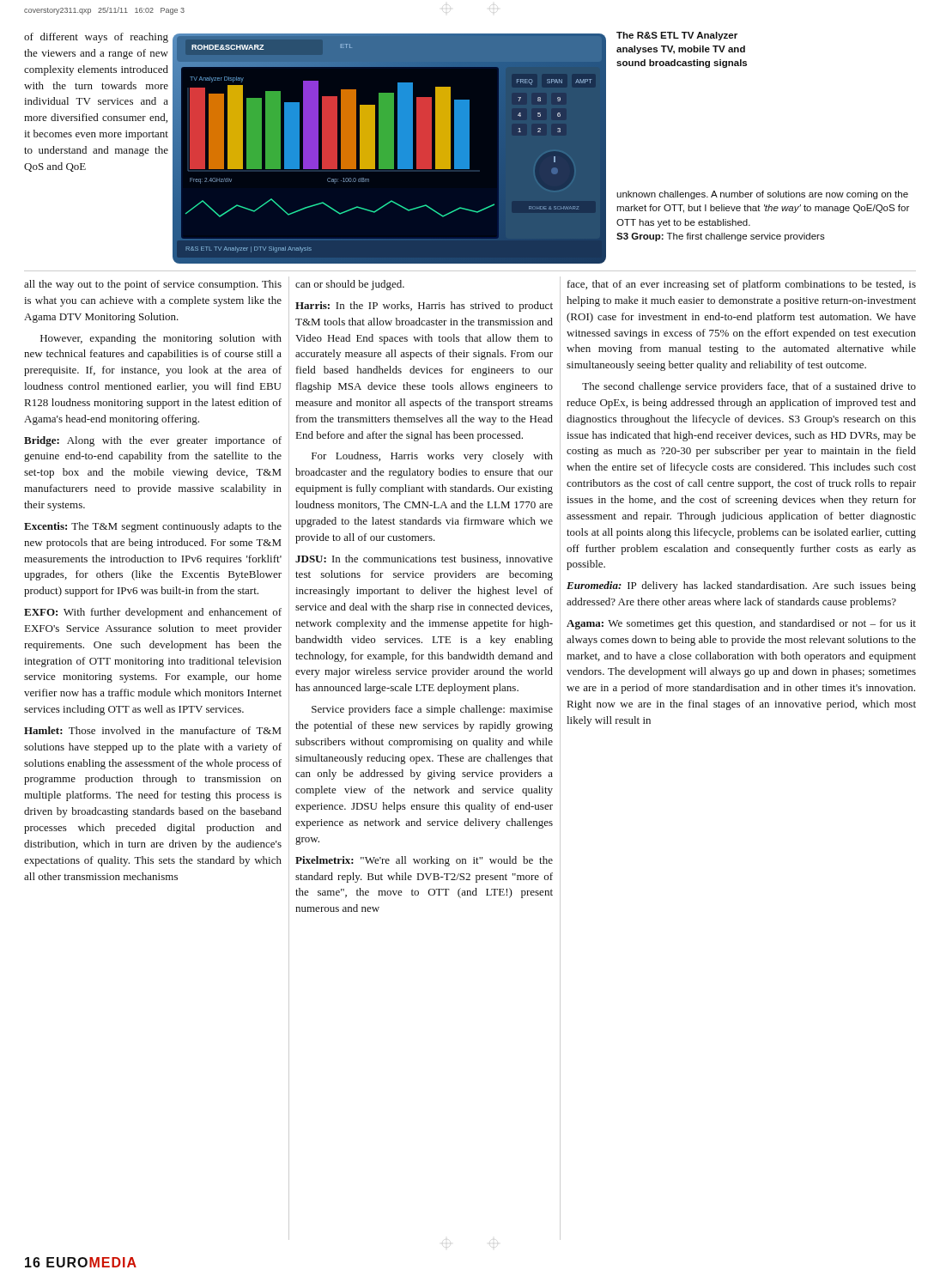The width and height of the screenshot is (940, 1288).
Task: Click on the text starting "can or should be judged. Harris:"
Action: click(x=424, y=597)
